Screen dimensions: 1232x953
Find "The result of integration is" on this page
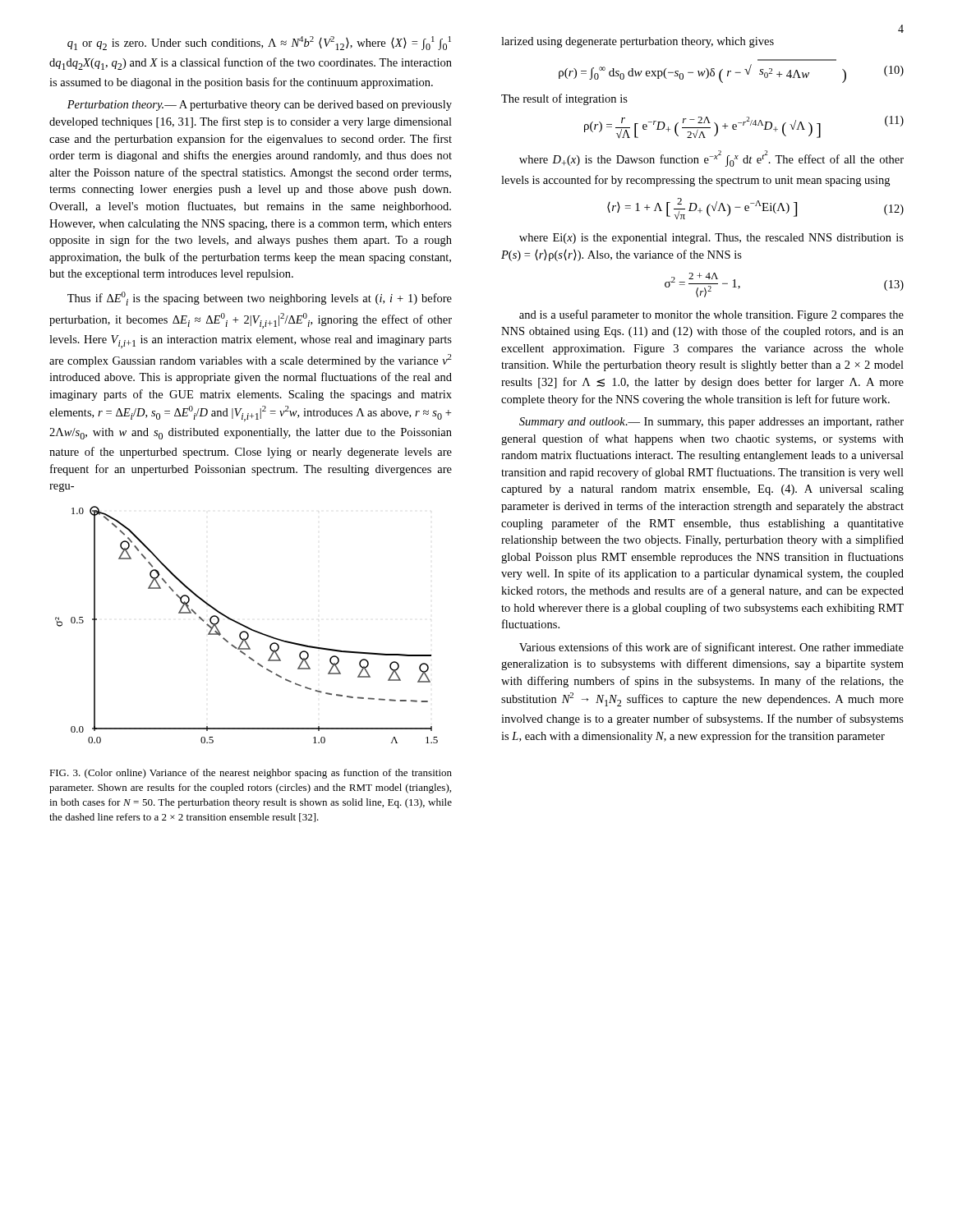pos(564,99)
